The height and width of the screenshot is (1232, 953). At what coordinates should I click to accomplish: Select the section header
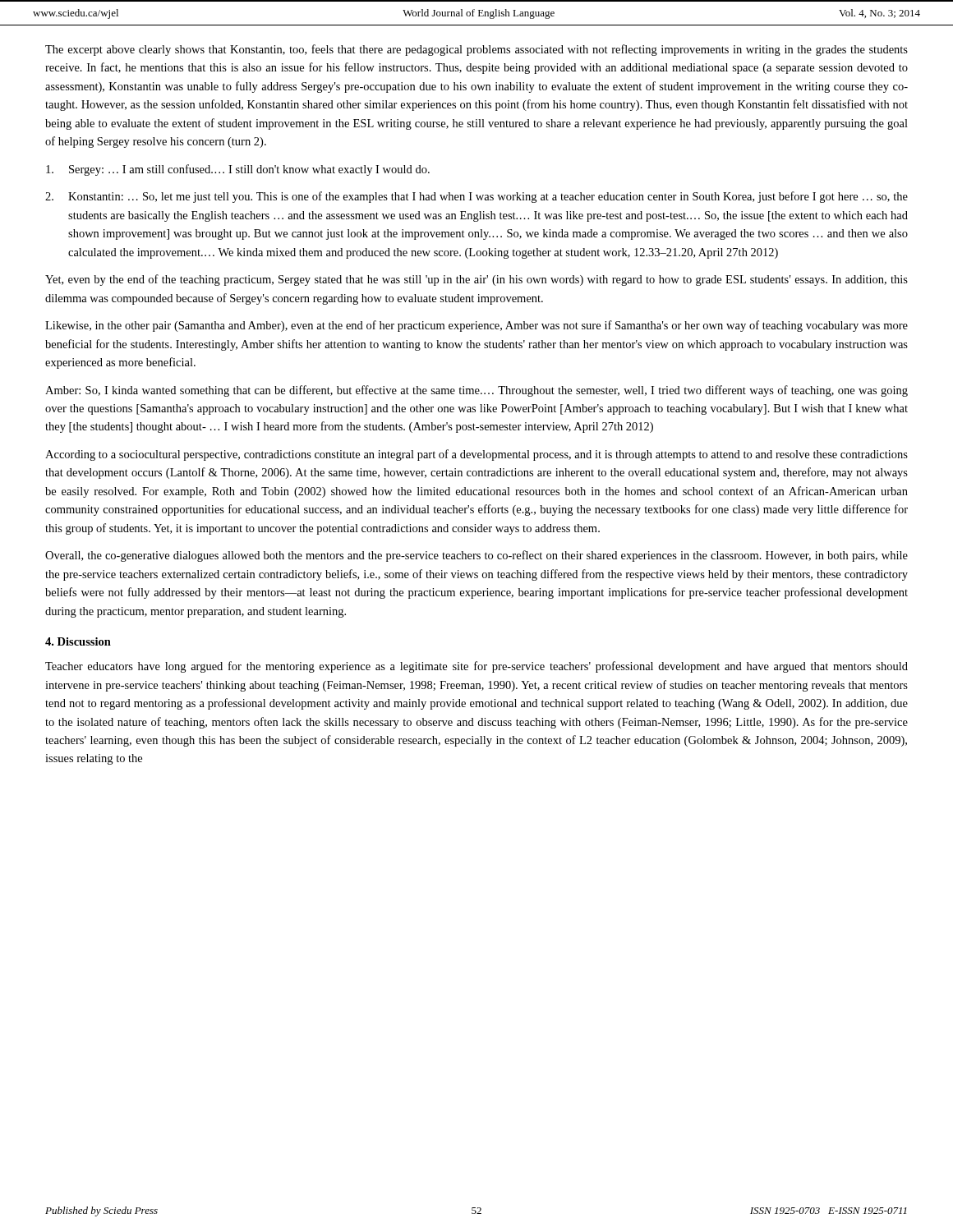click(x=78, y=642)
